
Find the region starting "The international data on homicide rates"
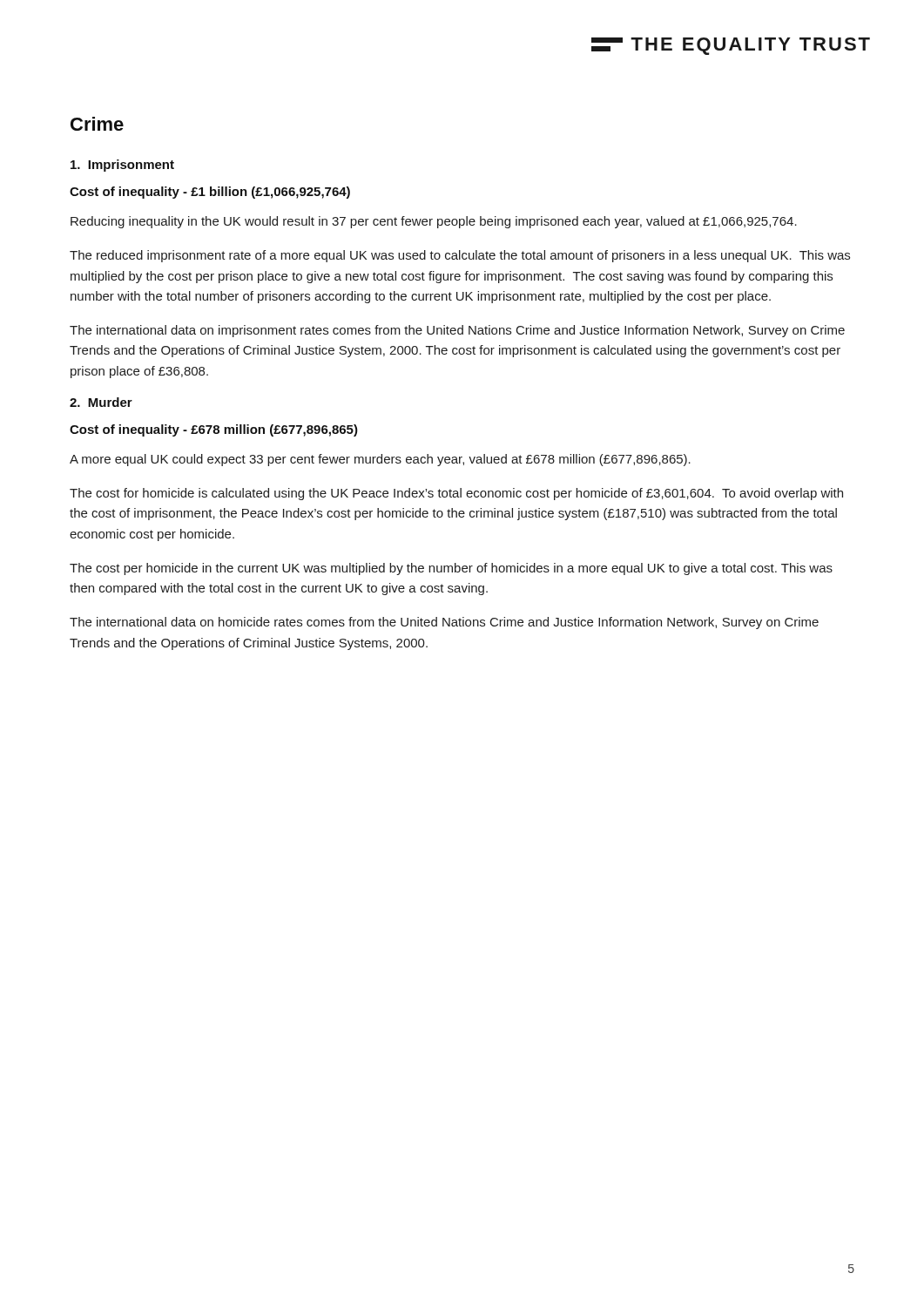[444, 632]
